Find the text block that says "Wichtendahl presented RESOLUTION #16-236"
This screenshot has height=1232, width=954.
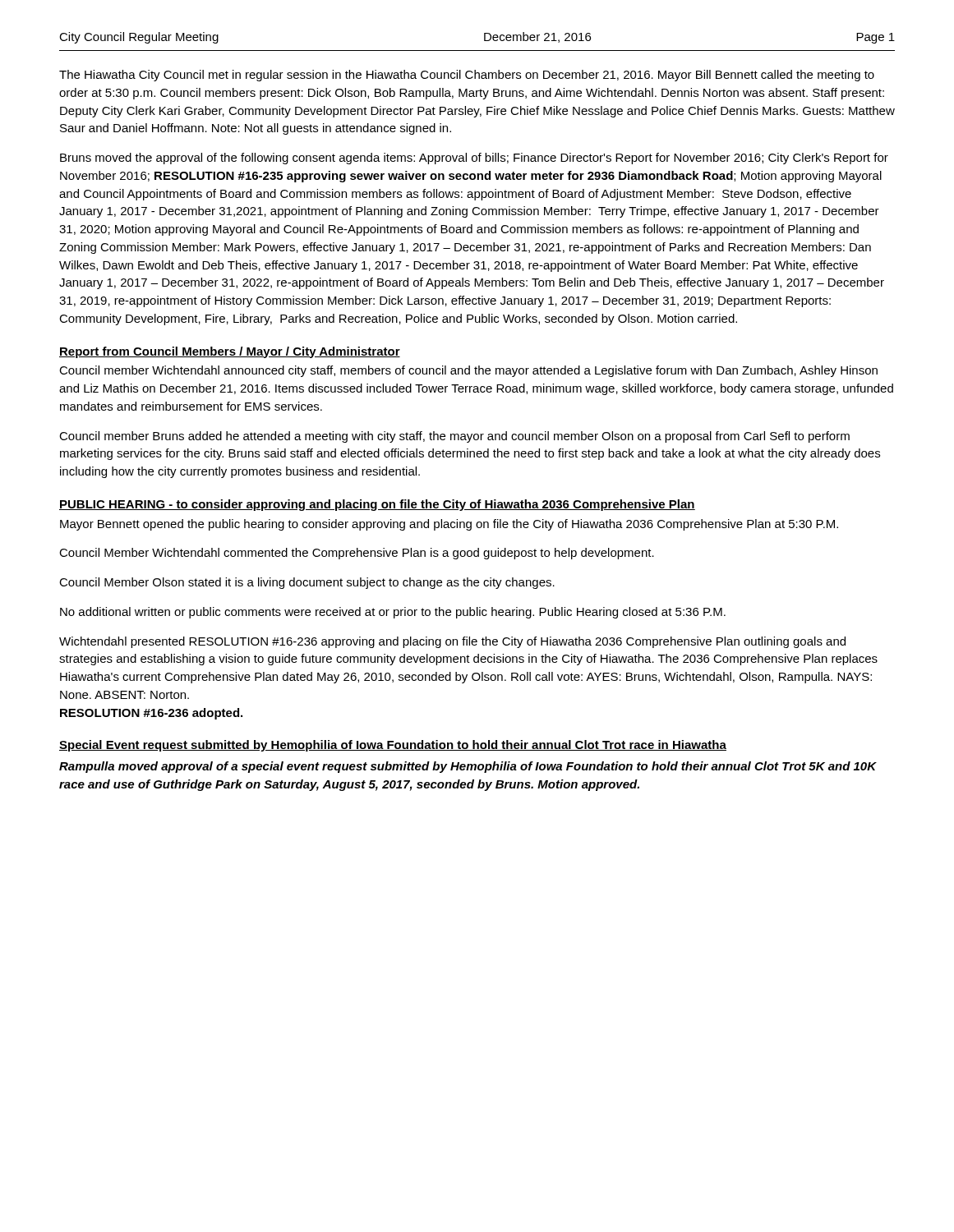477,677
